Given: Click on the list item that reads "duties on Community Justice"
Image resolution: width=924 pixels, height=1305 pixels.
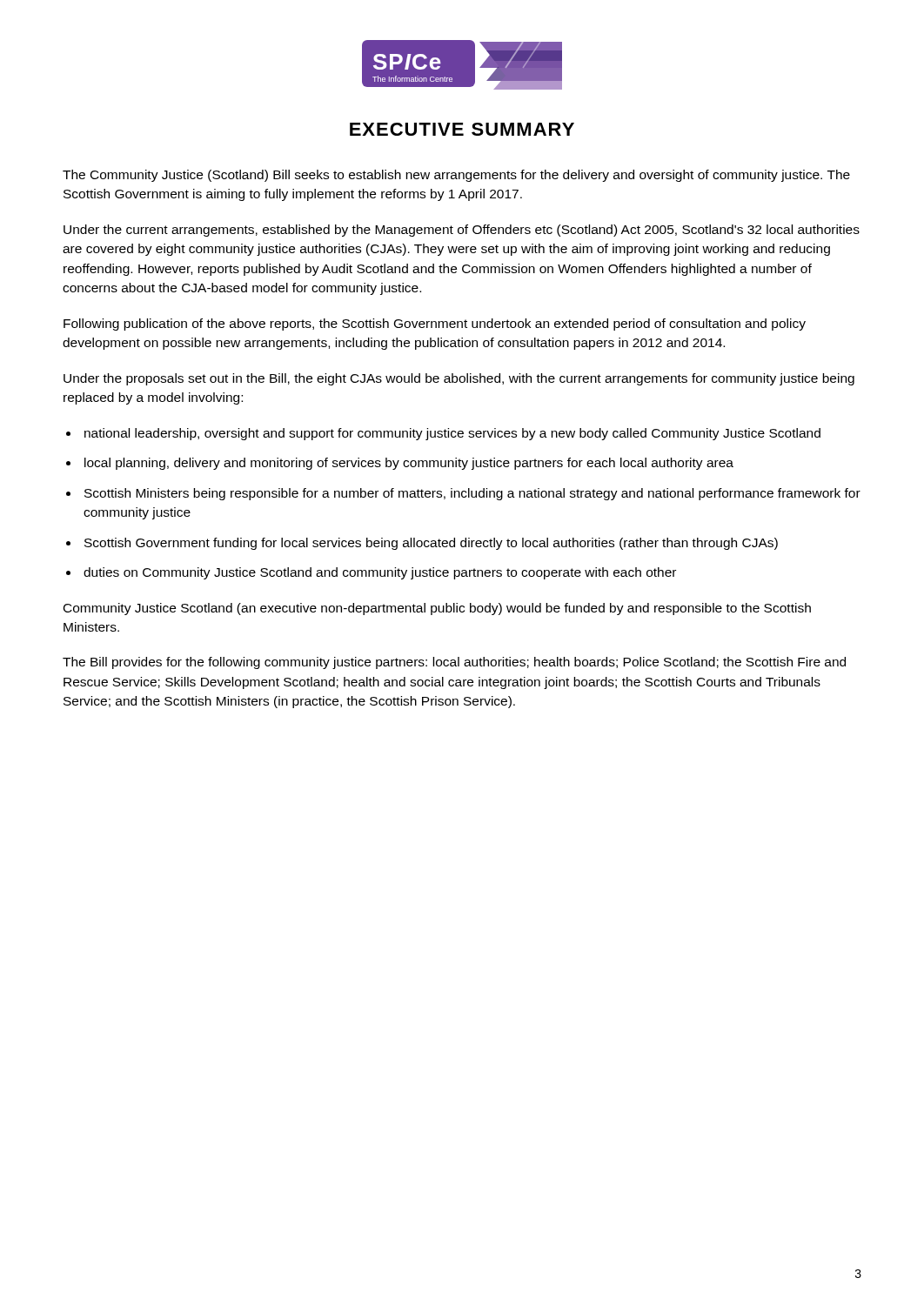Looking at the screenshot, I should (380, 572).
